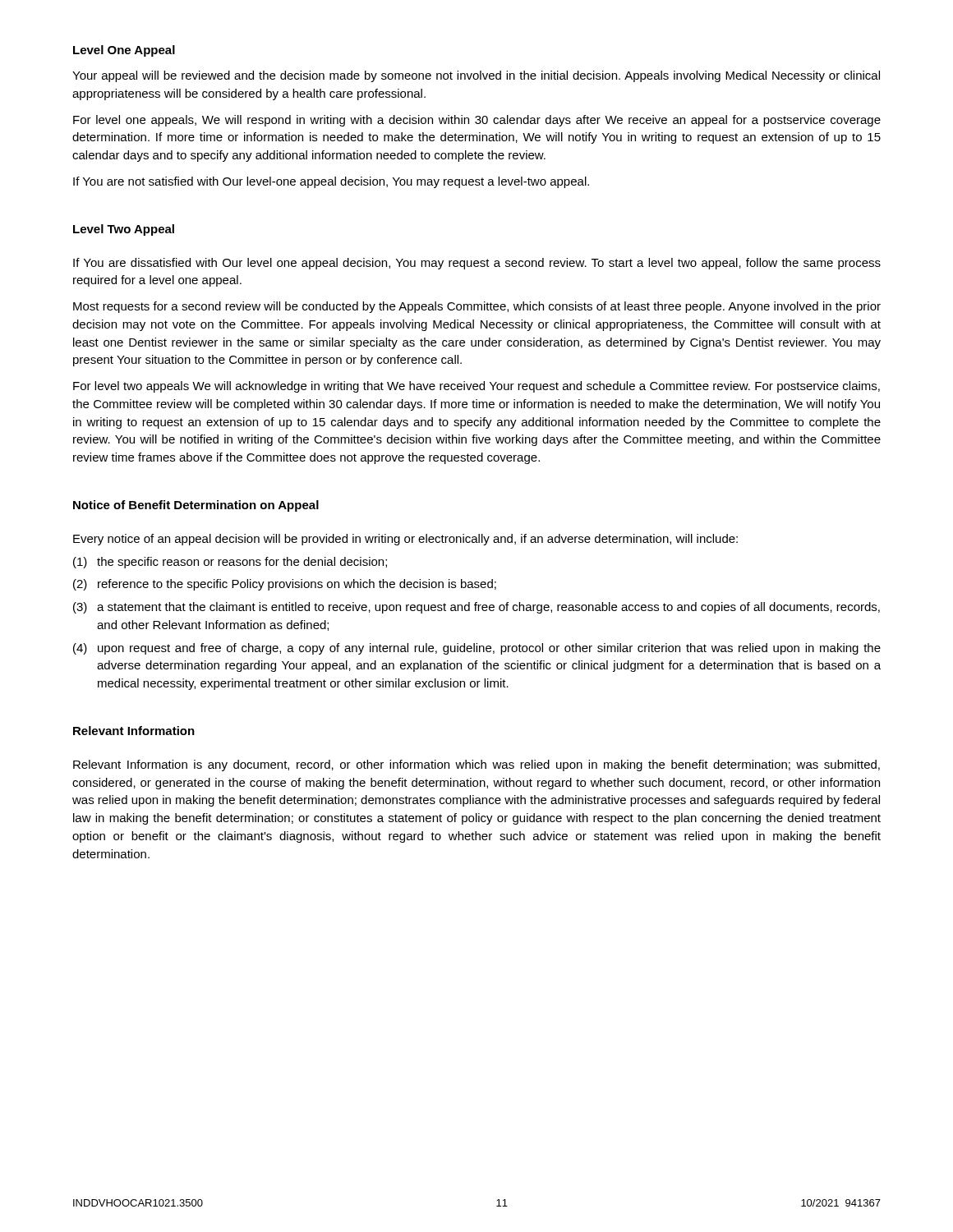Click on the text block that reads "If You are not"
This screenshot has width=953, height=1232.
tap(331, 181)
